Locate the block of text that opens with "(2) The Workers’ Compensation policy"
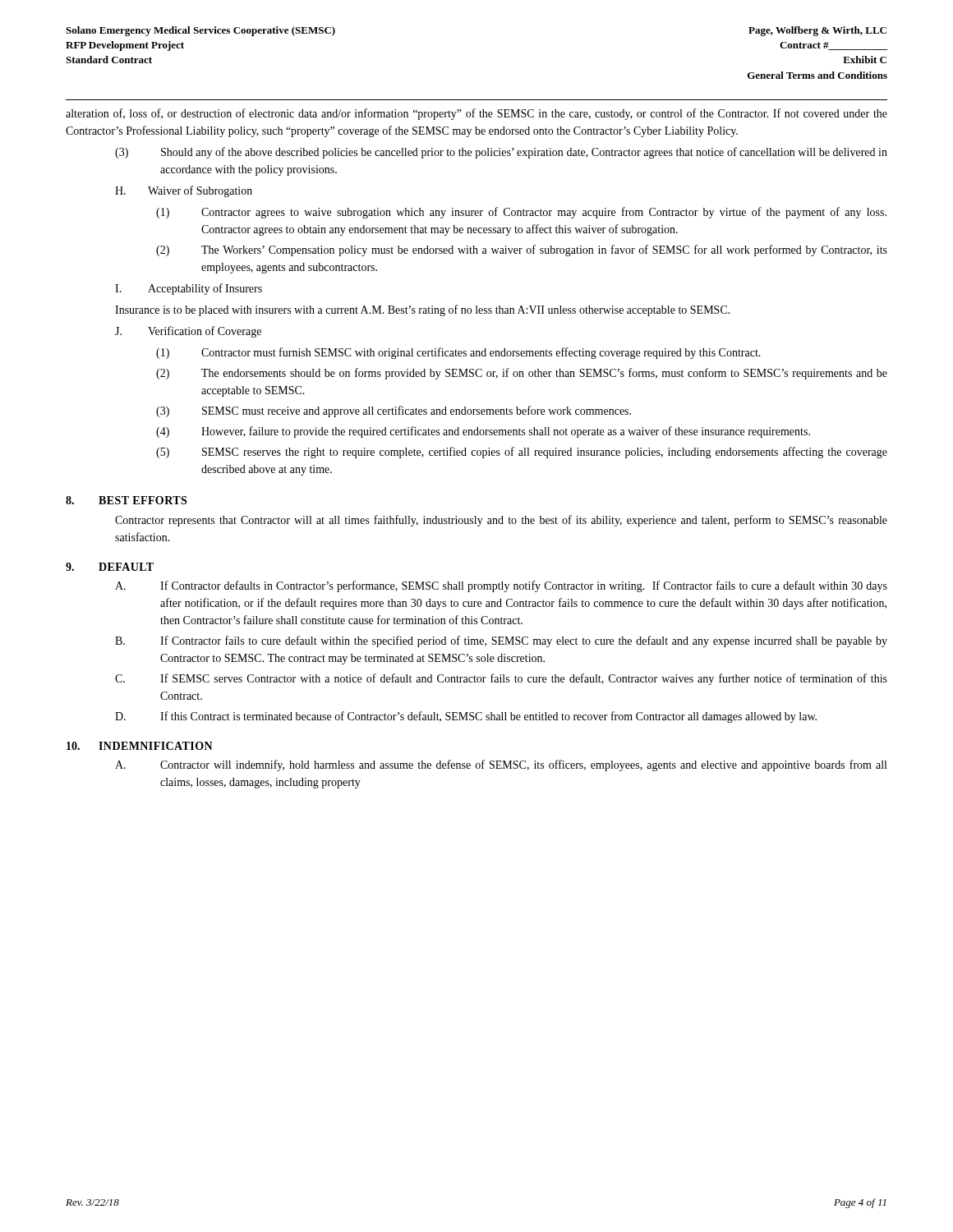The width and height of the screenshot is (953, 1232). [522, 258]
